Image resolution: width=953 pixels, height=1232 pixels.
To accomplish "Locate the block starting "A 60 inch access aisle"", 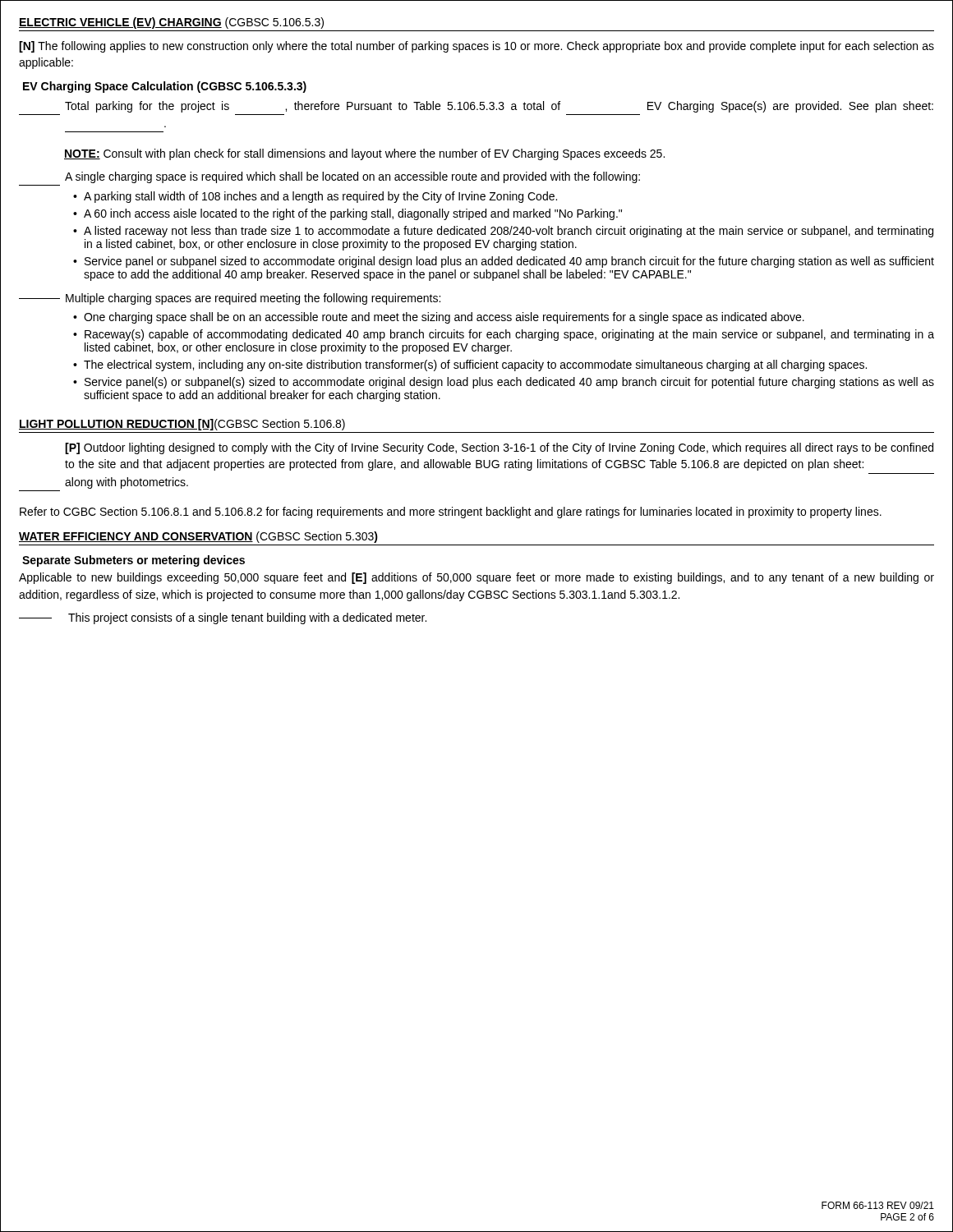I will coord(353,213).
